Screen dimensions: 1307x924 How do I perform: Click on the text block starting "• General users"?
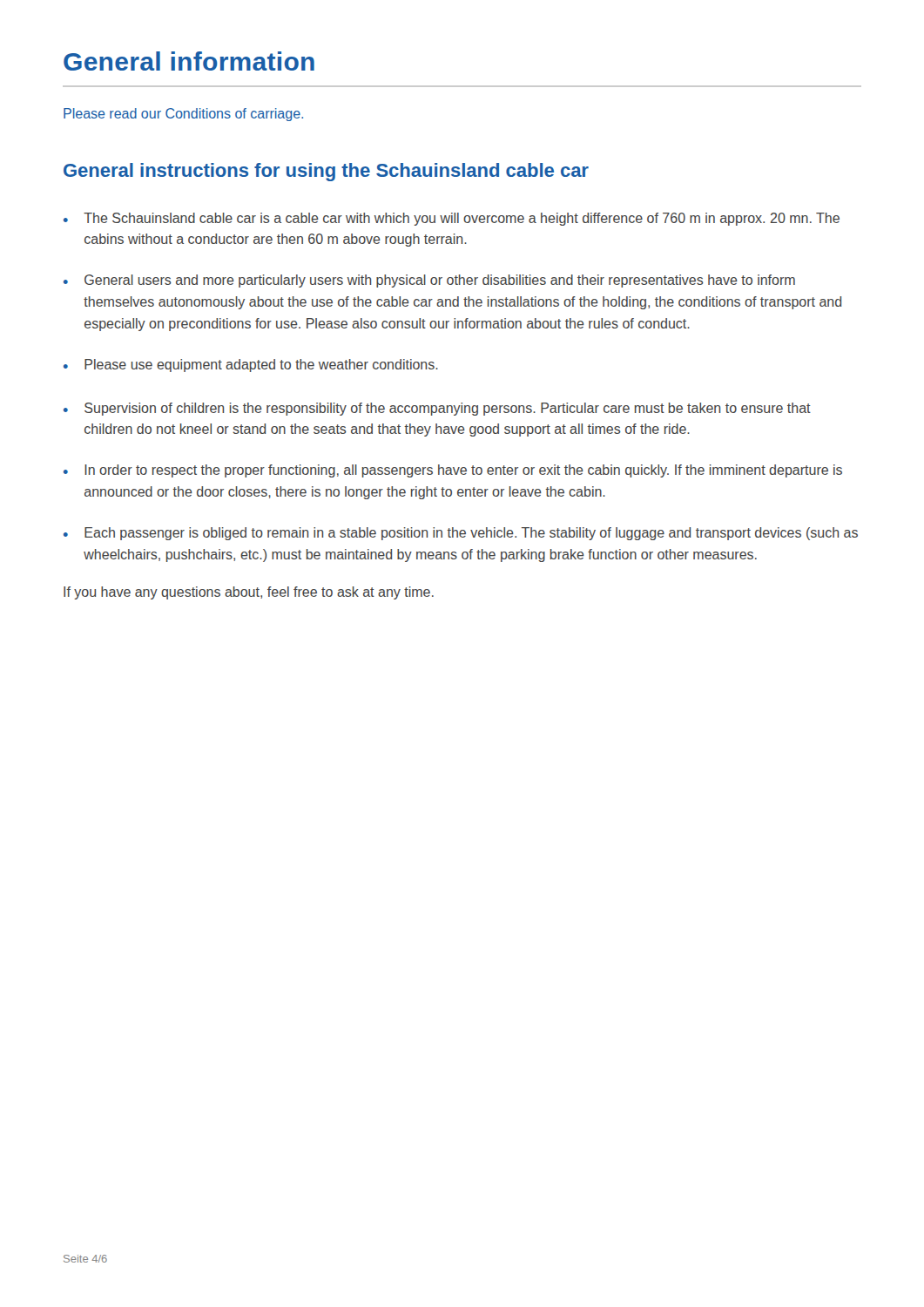pyautogui.click(x=462, y=303)
